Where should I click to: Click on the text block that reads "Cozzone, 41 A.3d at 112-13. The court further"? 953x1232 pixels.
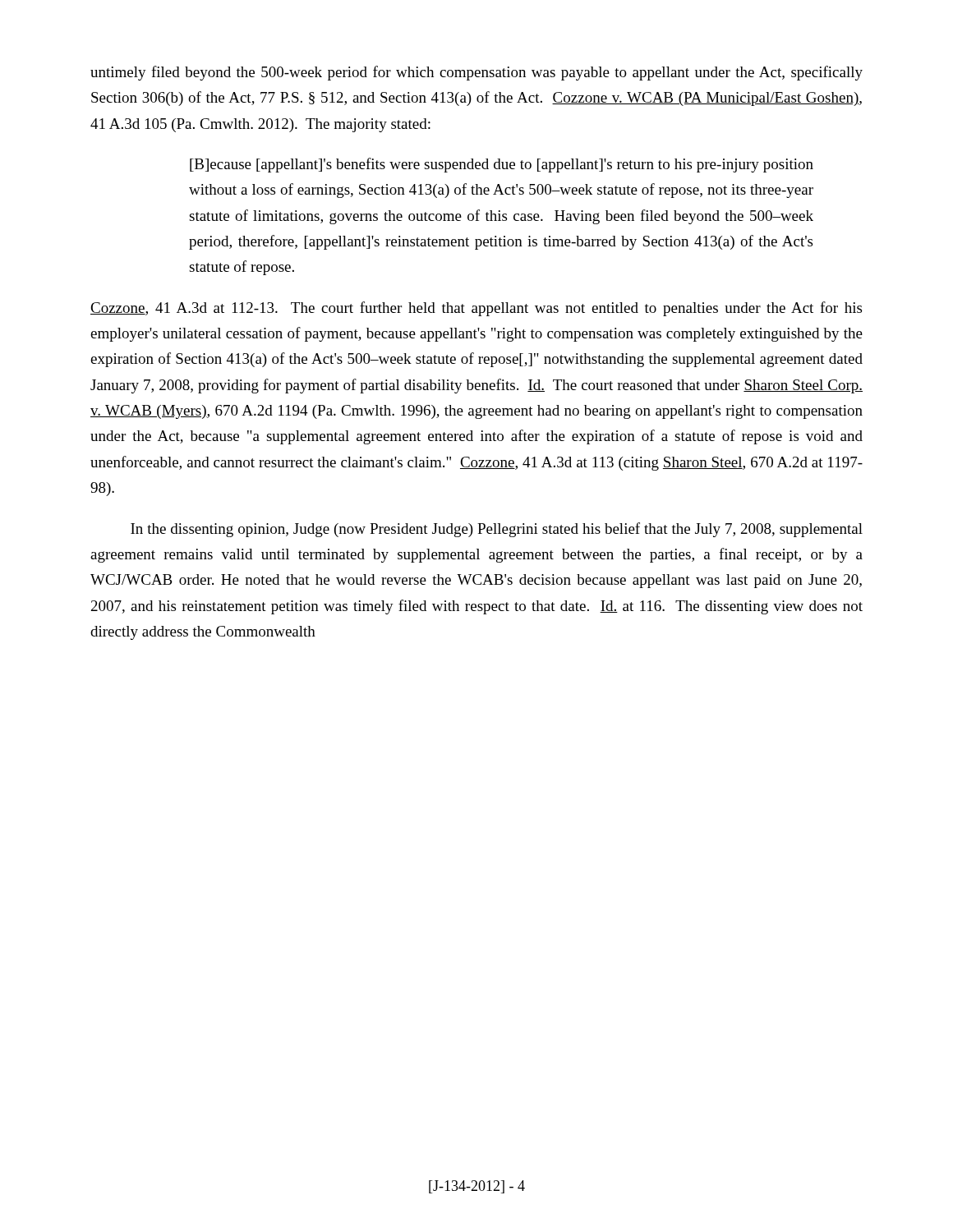click(x=476, y=398)
